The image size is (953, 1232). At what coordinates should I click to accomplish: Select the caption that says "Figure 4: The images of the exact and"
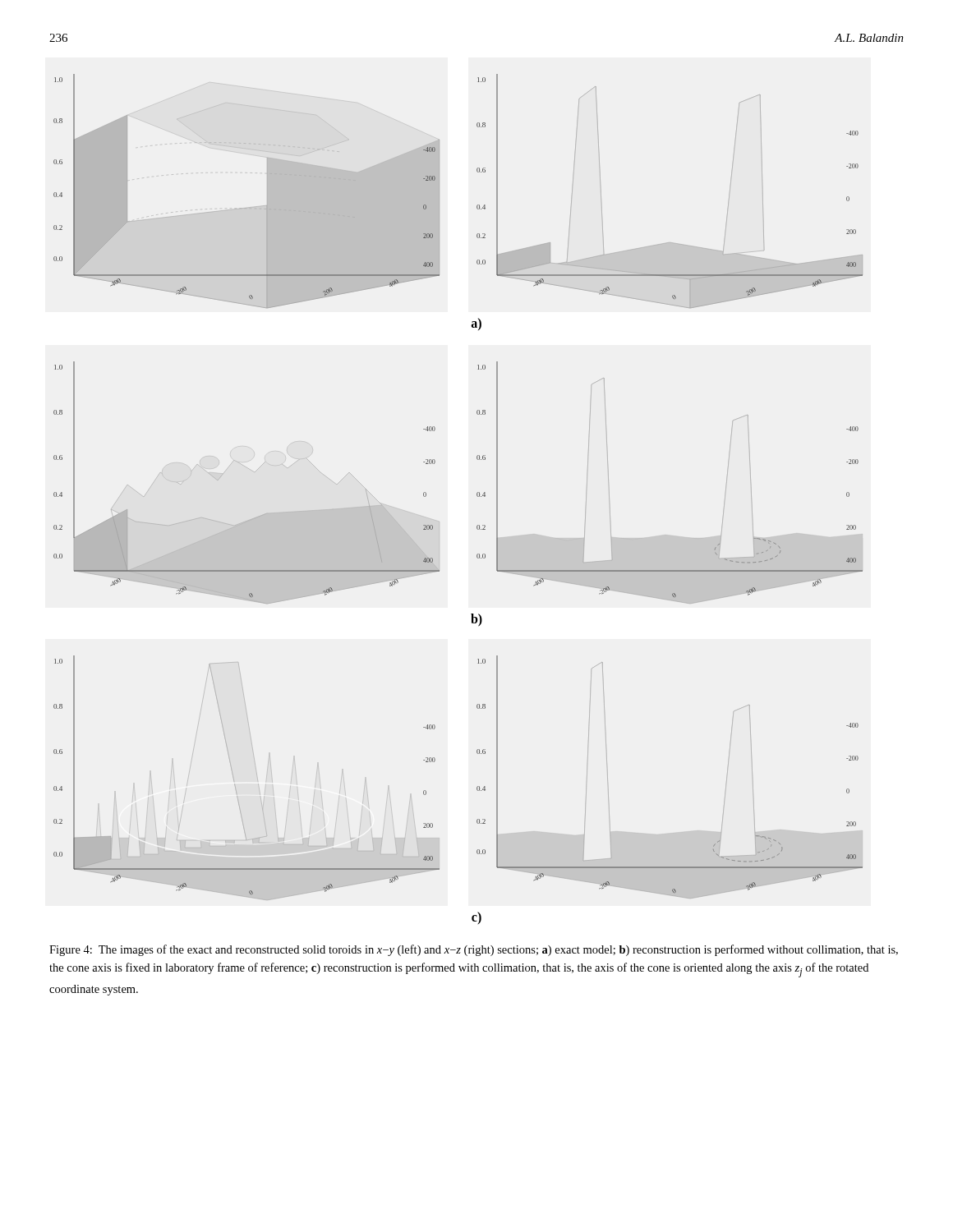[x=474, y=969]
